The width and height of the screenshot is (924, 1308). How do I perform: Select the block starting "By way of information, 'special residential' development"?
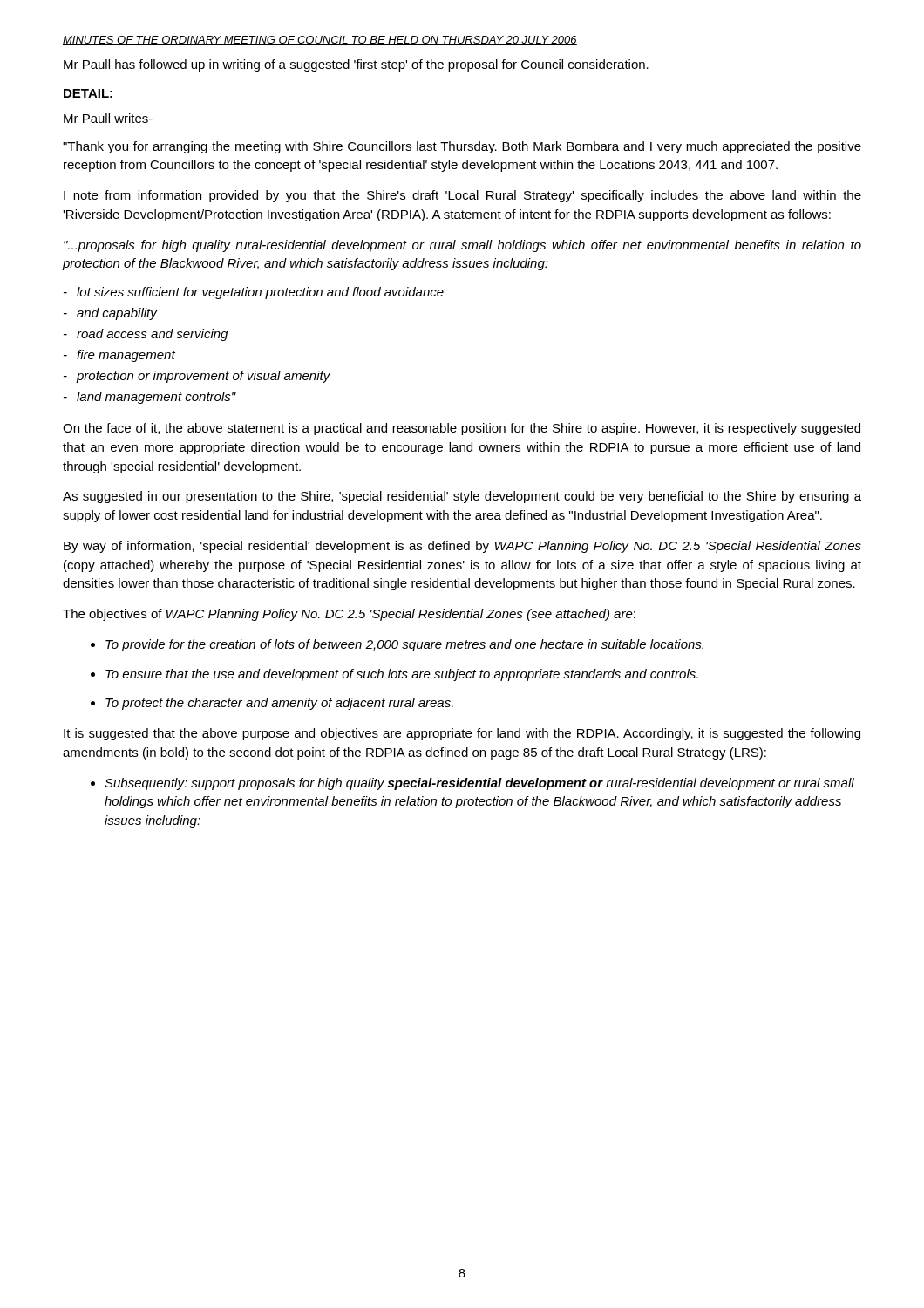(462, 564)
